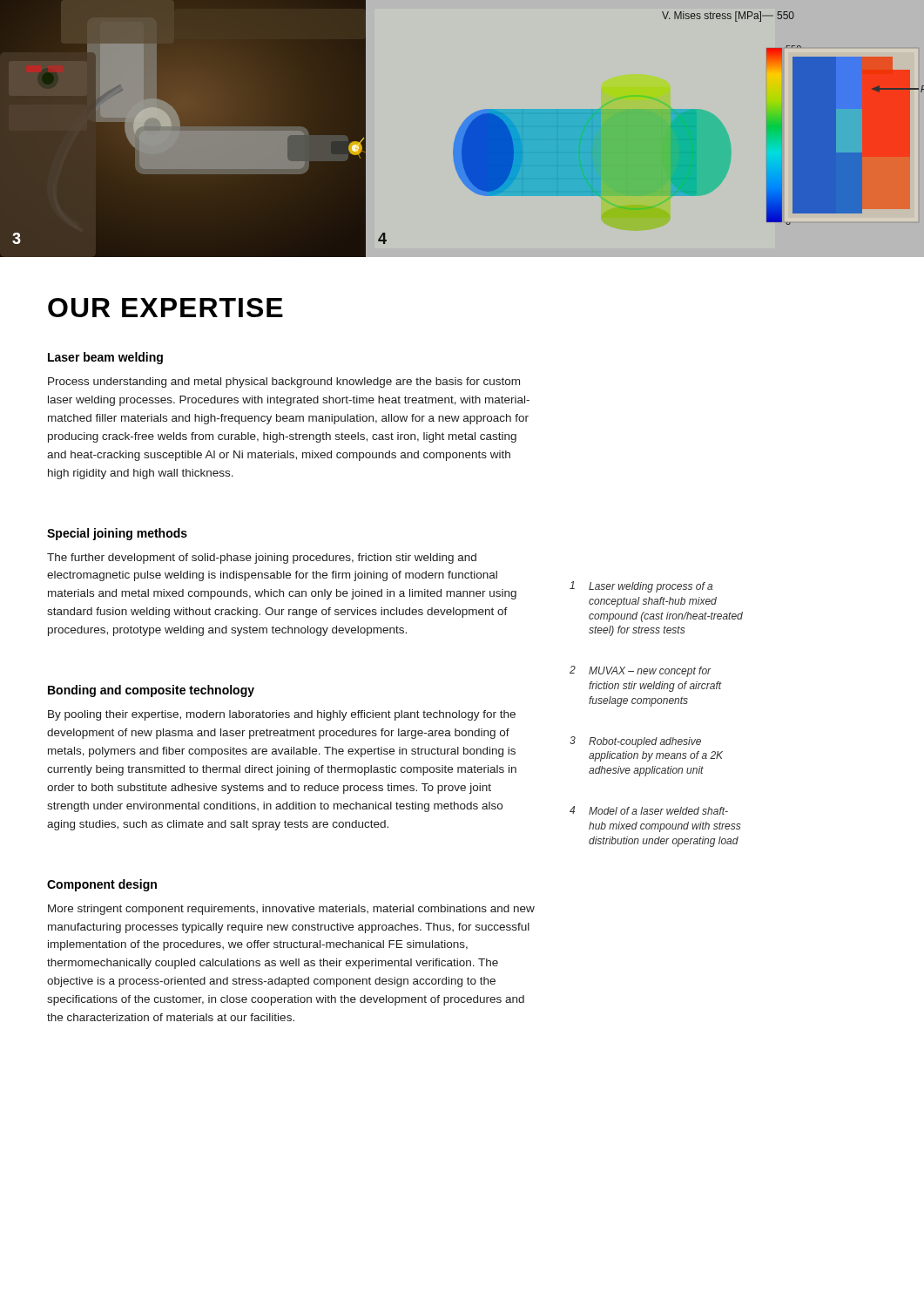The height and width of the screenshot is (1307, 924).
Task: Point to the element starting "The further development"
Action: (282, 593)
